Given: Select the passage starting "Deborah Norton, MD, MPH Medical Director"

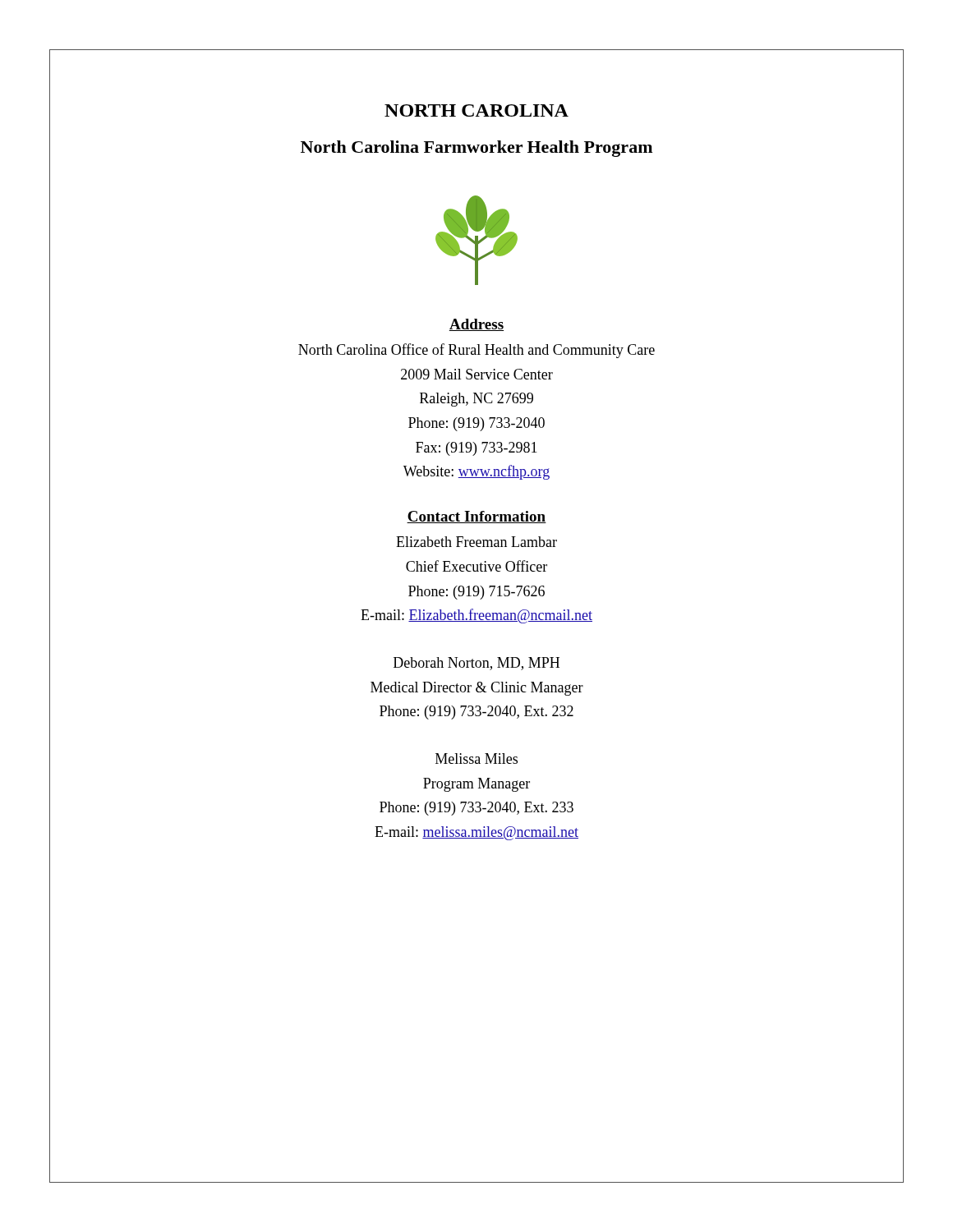Looking at the screenshot, I should pyautogui.click(x=476, y=687).
